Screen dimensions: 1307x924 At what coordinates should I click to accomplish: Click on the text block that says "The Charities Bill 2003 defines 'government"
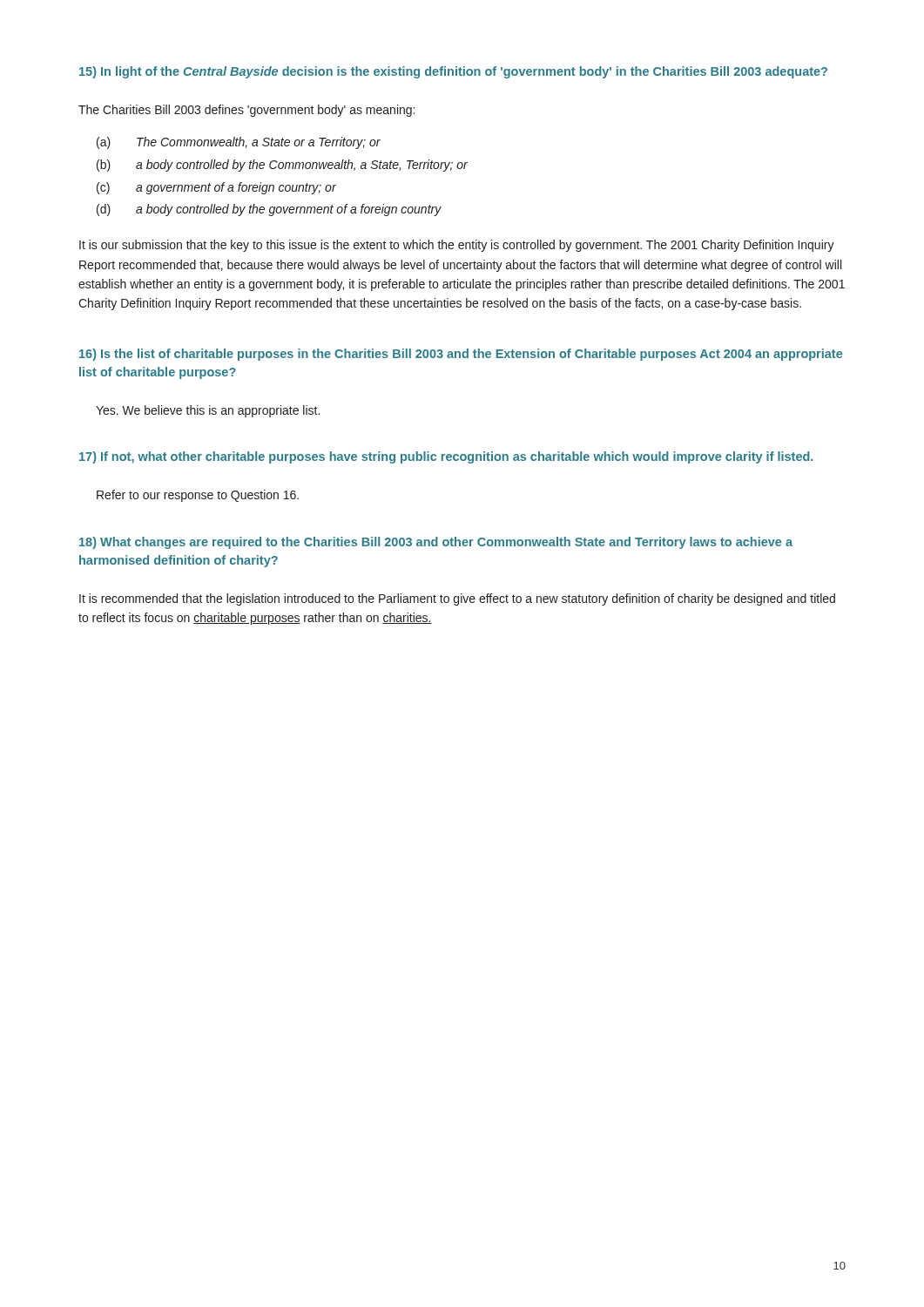coord(247,110)
